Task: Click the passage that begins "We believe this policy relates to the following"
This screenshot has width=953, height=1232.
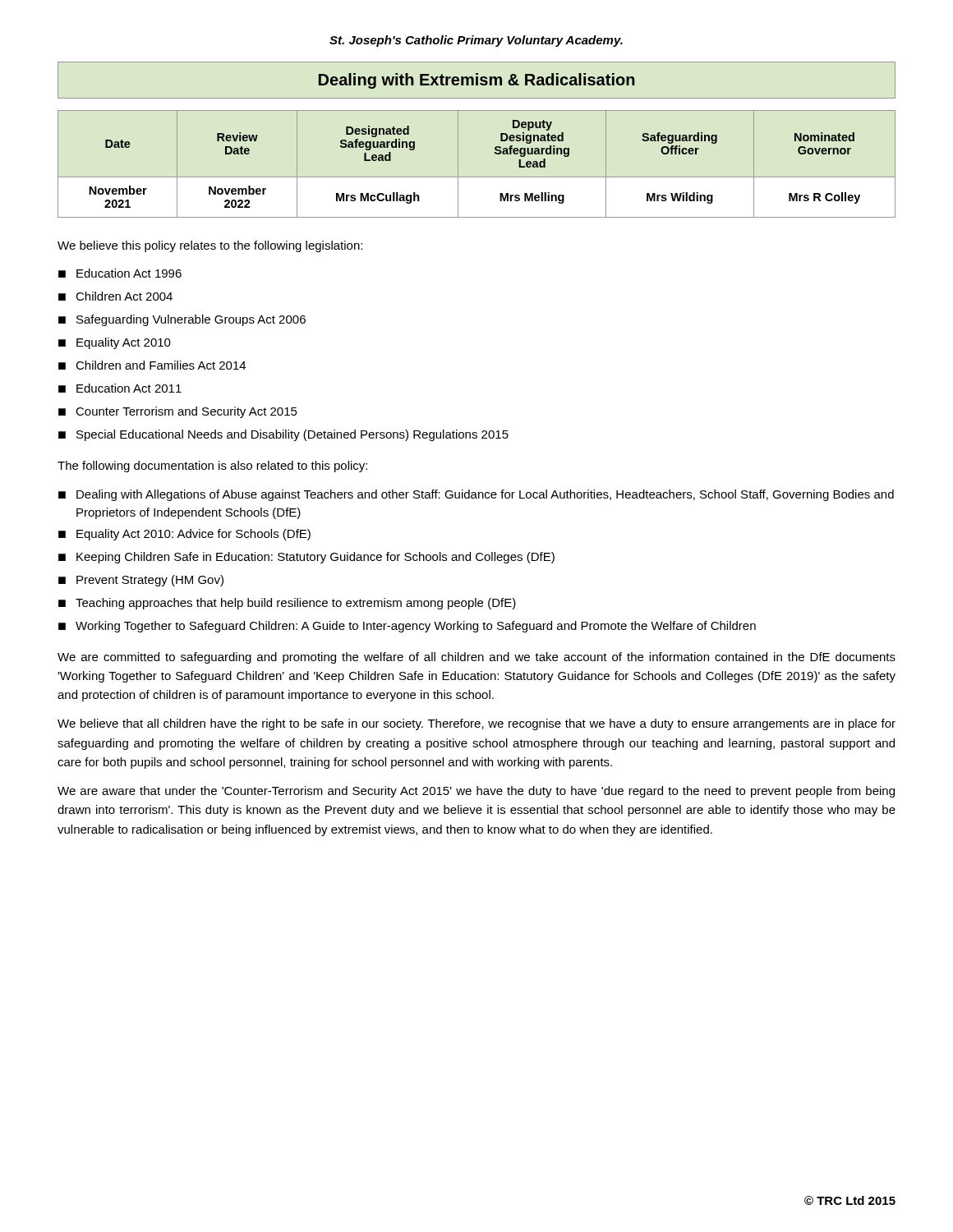Action: pos(210,245)
